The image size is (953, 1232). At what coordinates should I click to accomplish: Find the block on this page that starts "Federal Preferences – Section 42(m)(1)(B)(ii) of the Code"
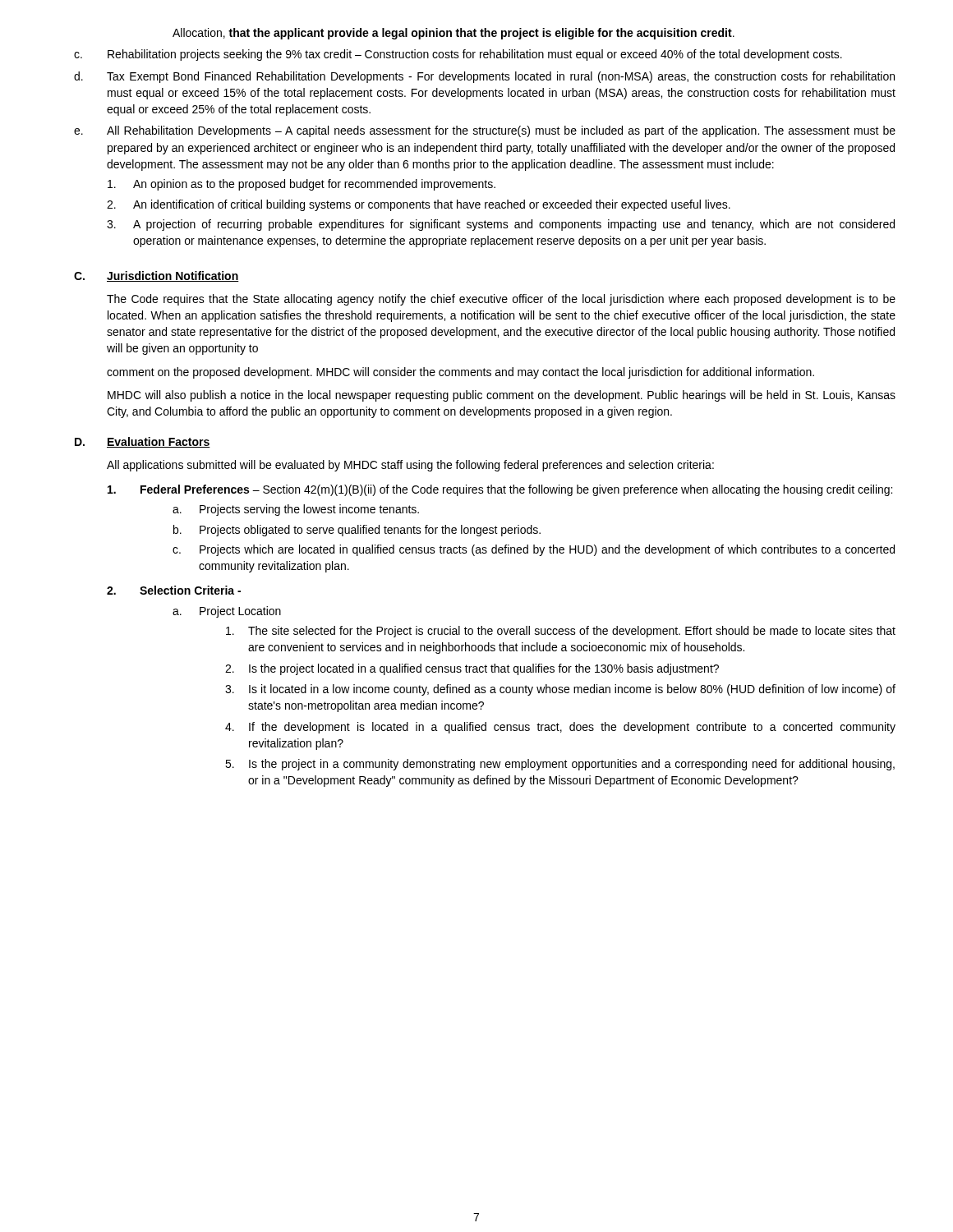tap(501, 529)
